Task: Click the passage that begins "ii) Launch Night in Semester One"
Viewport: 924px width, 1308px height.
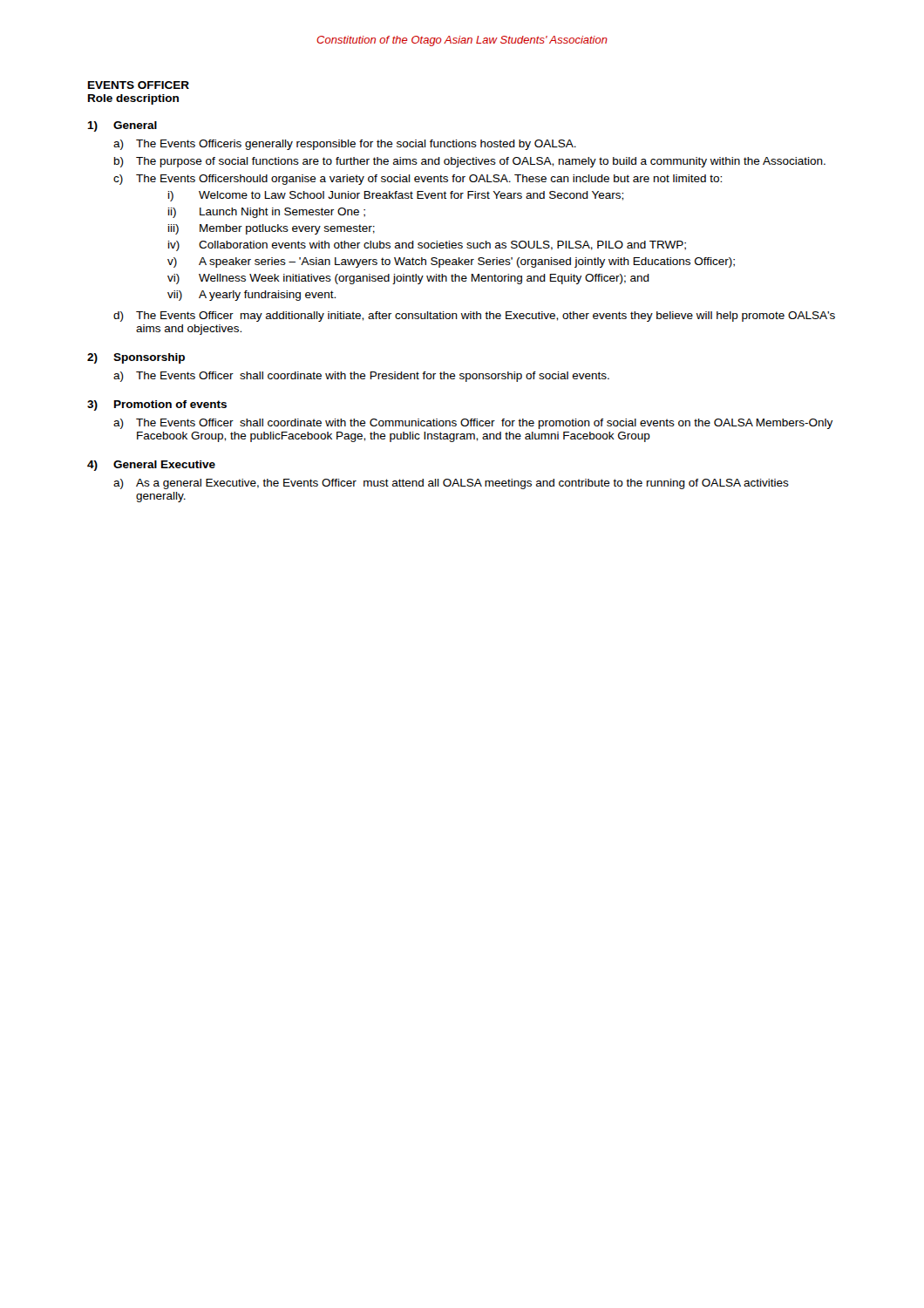Action: 267,213
